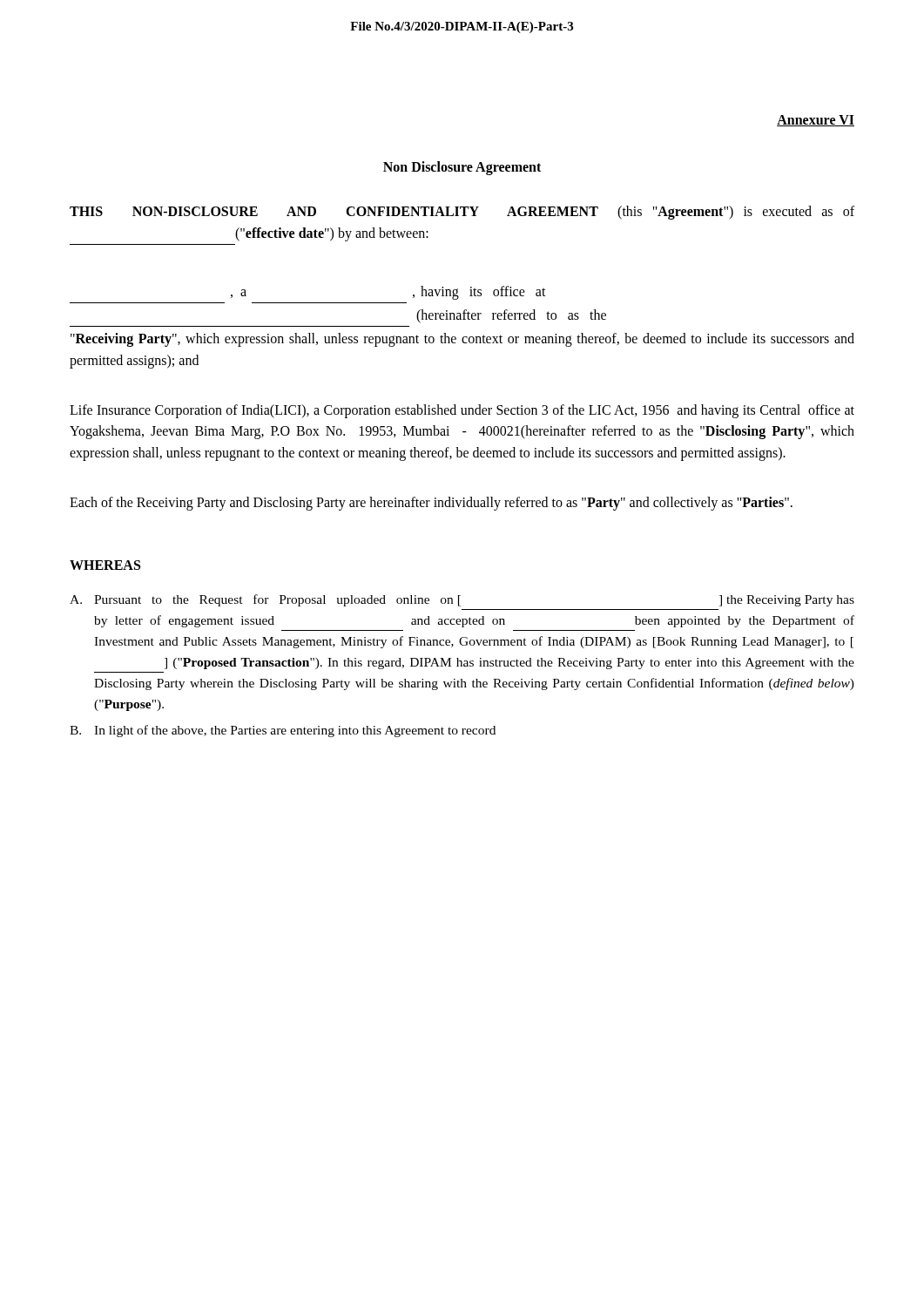Find the text block that says "THIS NON-DISCLOSURE AND CONFIDENTIALITY"
This screenshot has height=1307, width=924.
(x=462, y=224)
